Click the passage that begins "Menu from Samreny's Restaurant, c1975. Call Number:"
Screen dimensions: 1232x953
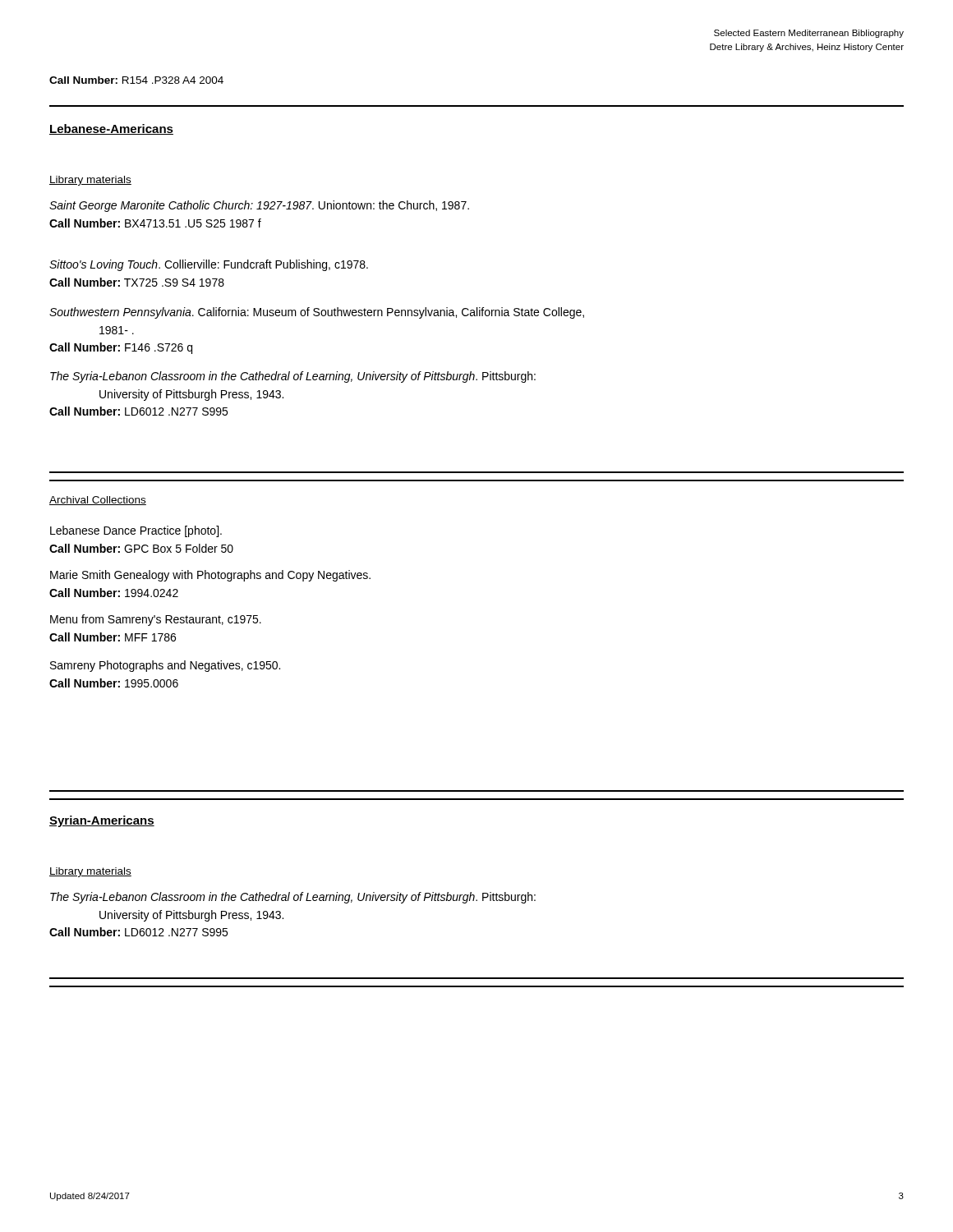[x=156, y=628]
